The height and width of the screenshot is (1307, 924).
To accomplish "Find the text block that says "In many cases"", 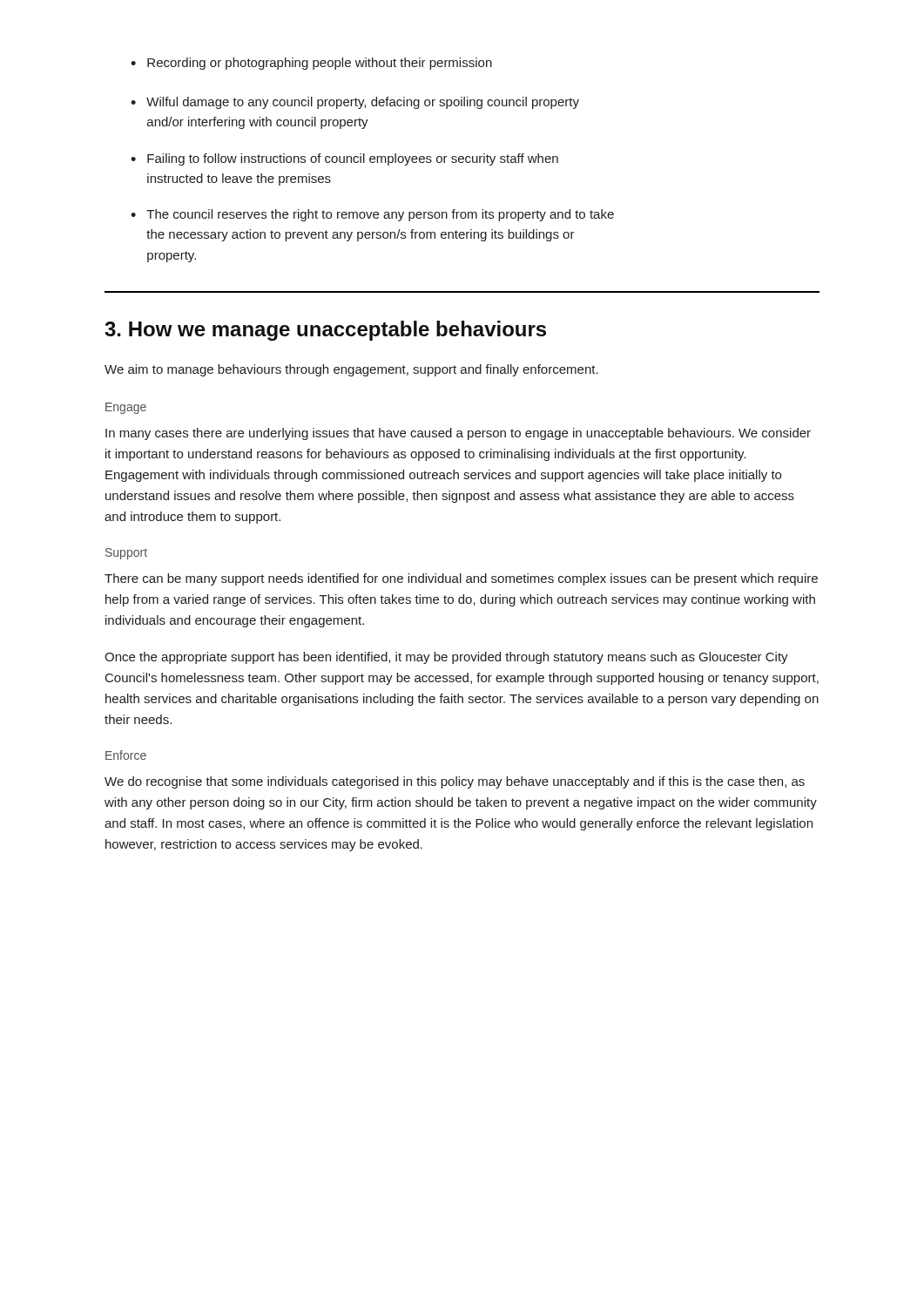I will (458, 474).
